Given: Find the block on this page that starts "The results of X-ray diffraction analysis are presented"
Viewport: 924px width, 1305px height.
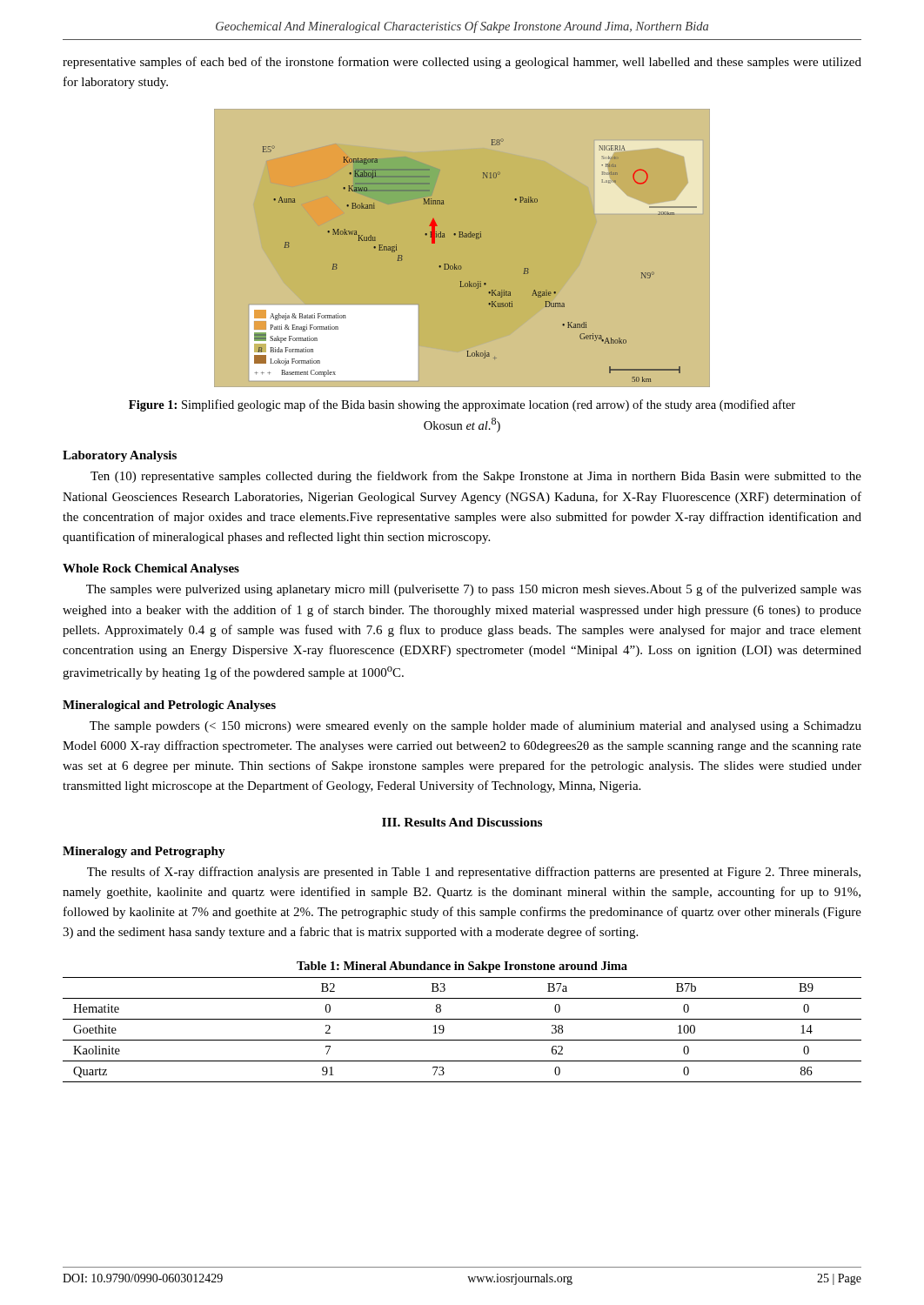Looking at the screenshot, I should coord(462,902).
